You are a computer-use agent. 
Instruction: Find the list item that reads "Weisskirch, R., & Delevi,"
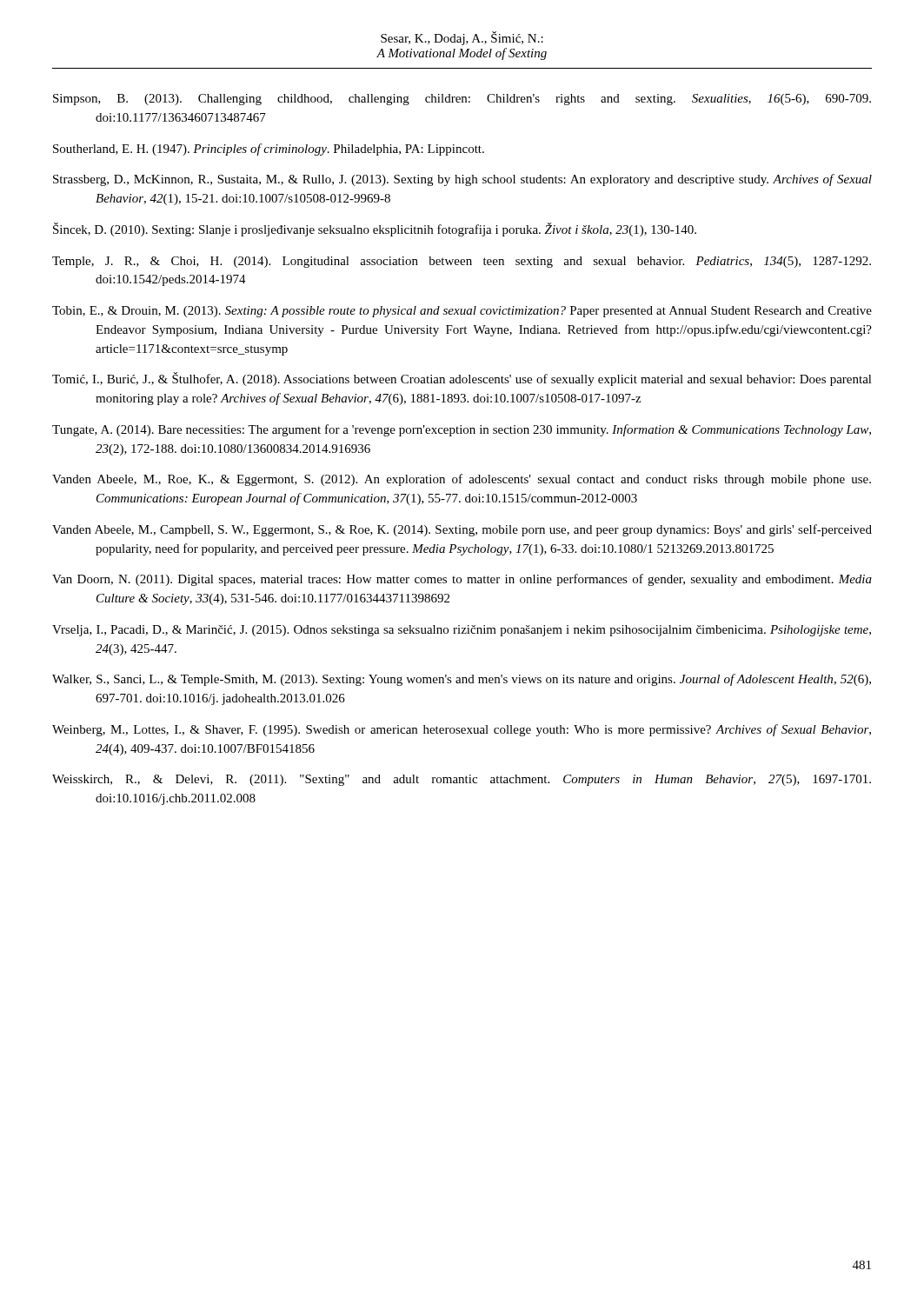pos(462,789)
